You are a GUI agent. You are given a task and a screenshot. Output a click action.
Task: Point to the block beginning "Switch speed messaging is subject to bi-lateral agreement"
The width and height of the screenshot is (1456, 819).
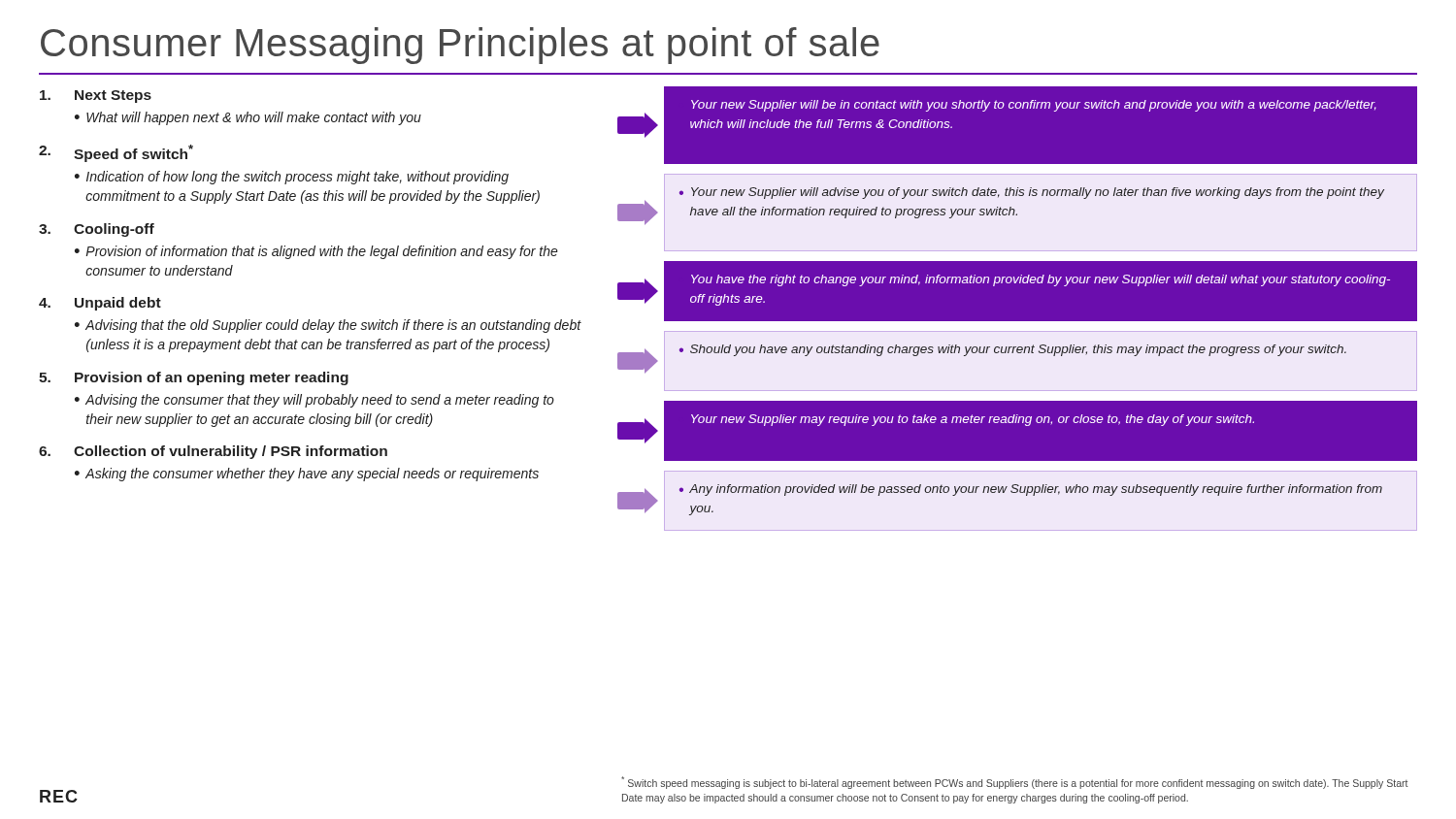(x=1015, y=789)
